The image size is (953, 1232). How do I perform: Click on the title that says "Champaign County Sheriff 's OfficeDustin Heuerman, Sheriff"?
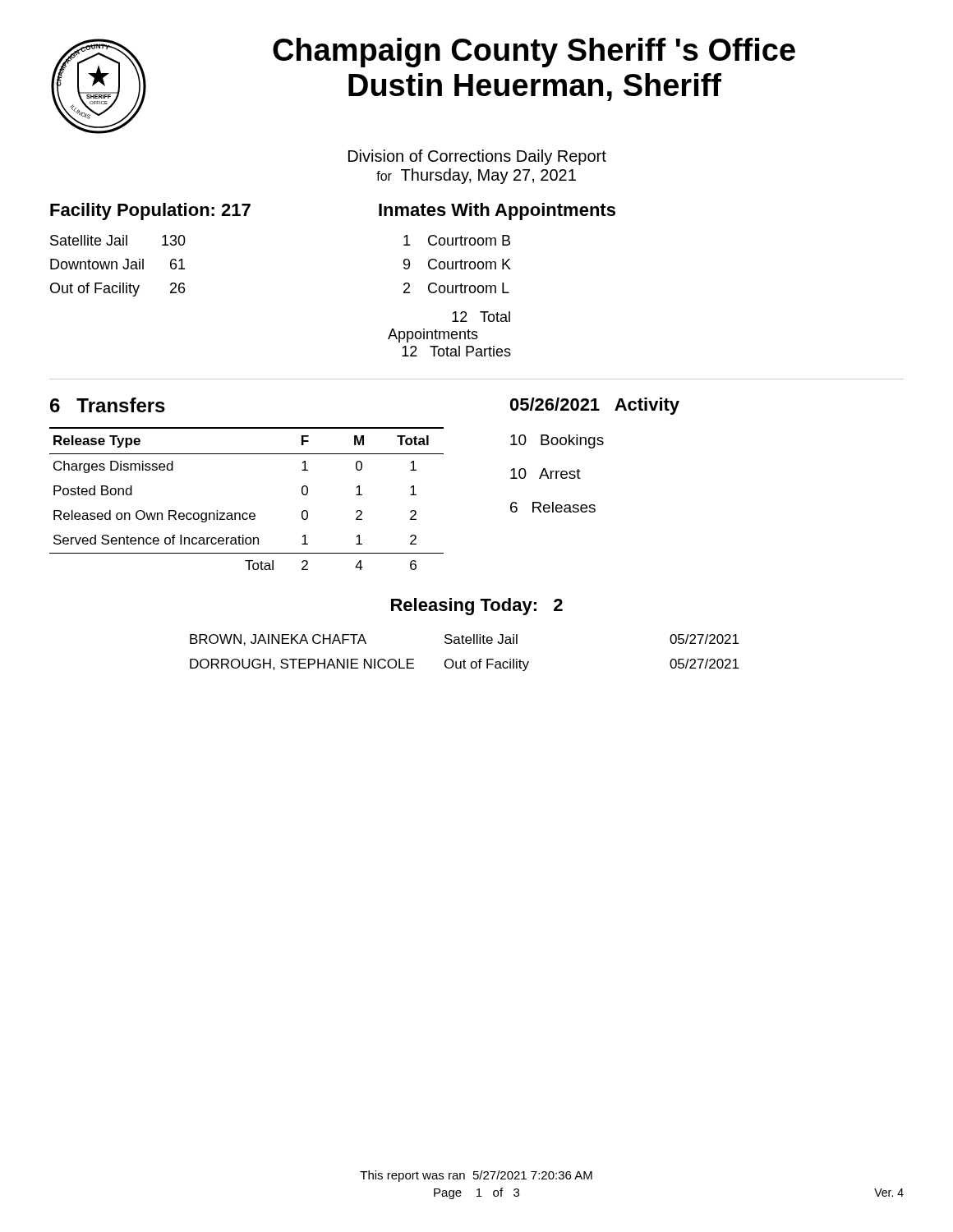pyautogui.click(x=534, y=68)
